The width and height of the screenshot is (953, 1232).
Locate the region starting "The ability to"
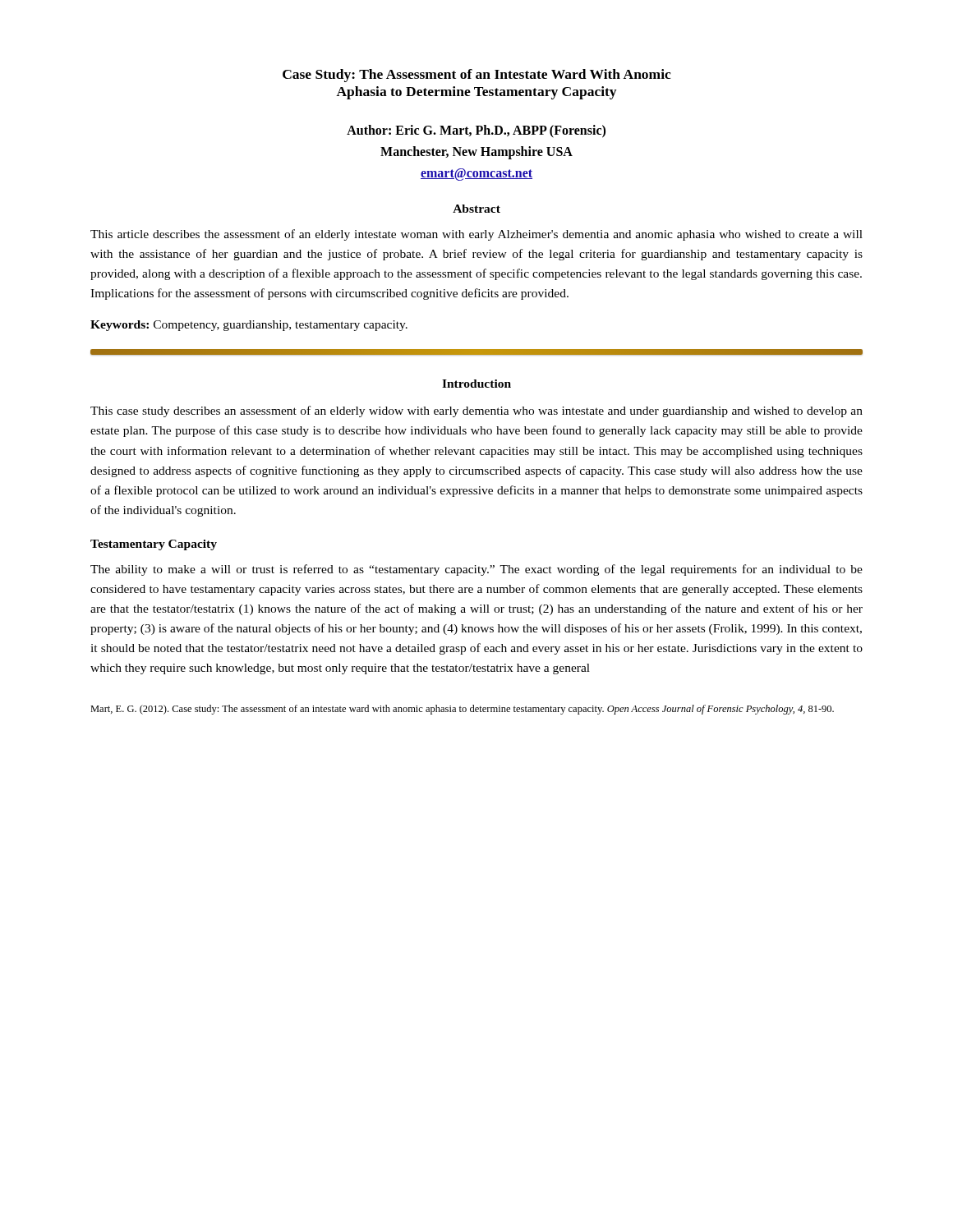(476, 618)
